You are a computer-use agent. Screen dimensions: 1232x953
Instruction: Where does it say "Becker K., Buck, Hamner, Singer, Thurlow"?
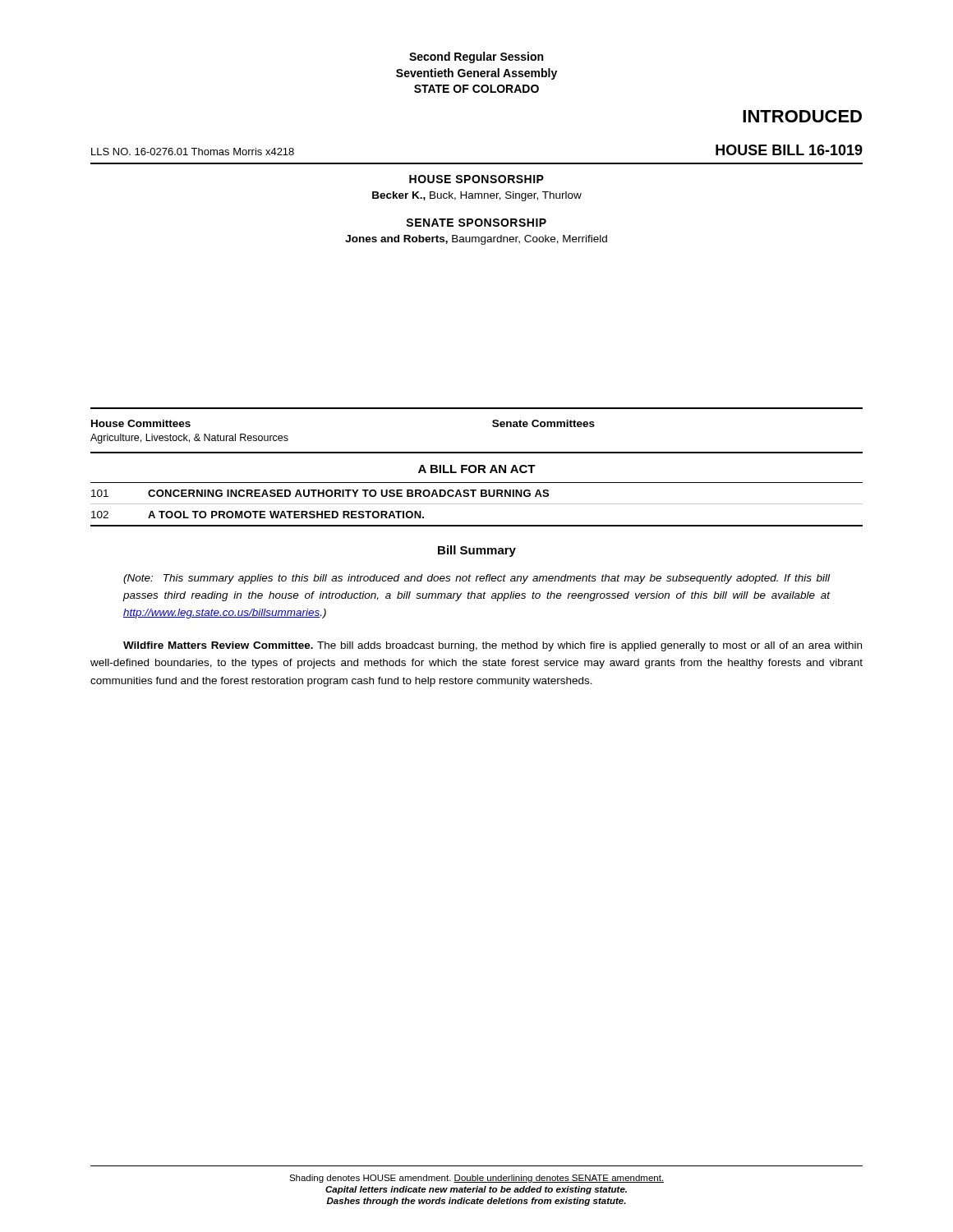click(476, 195)
